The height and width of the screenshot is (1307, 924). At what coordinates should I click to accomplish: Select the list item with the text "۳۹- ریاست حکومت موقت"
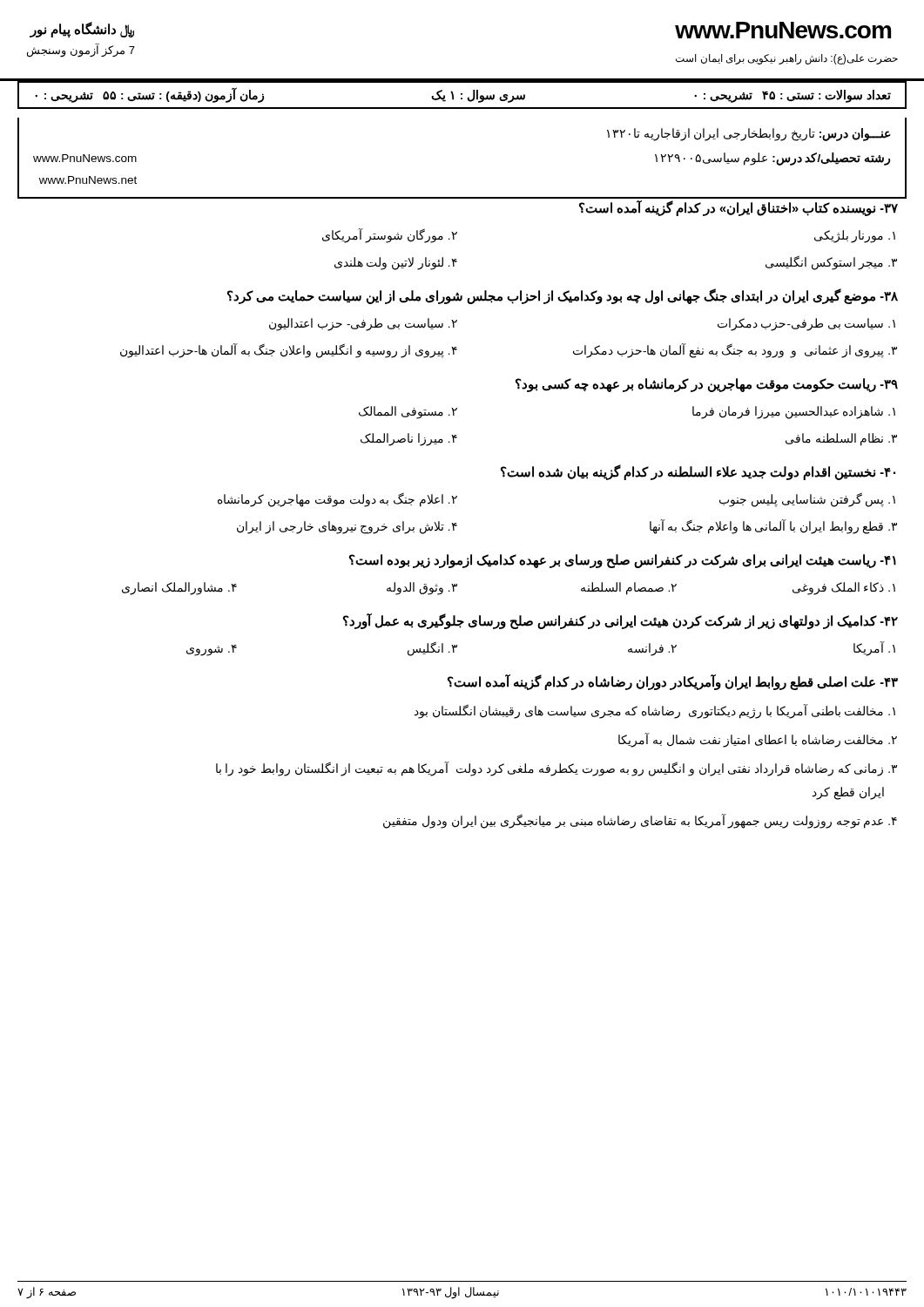(462, 414)
